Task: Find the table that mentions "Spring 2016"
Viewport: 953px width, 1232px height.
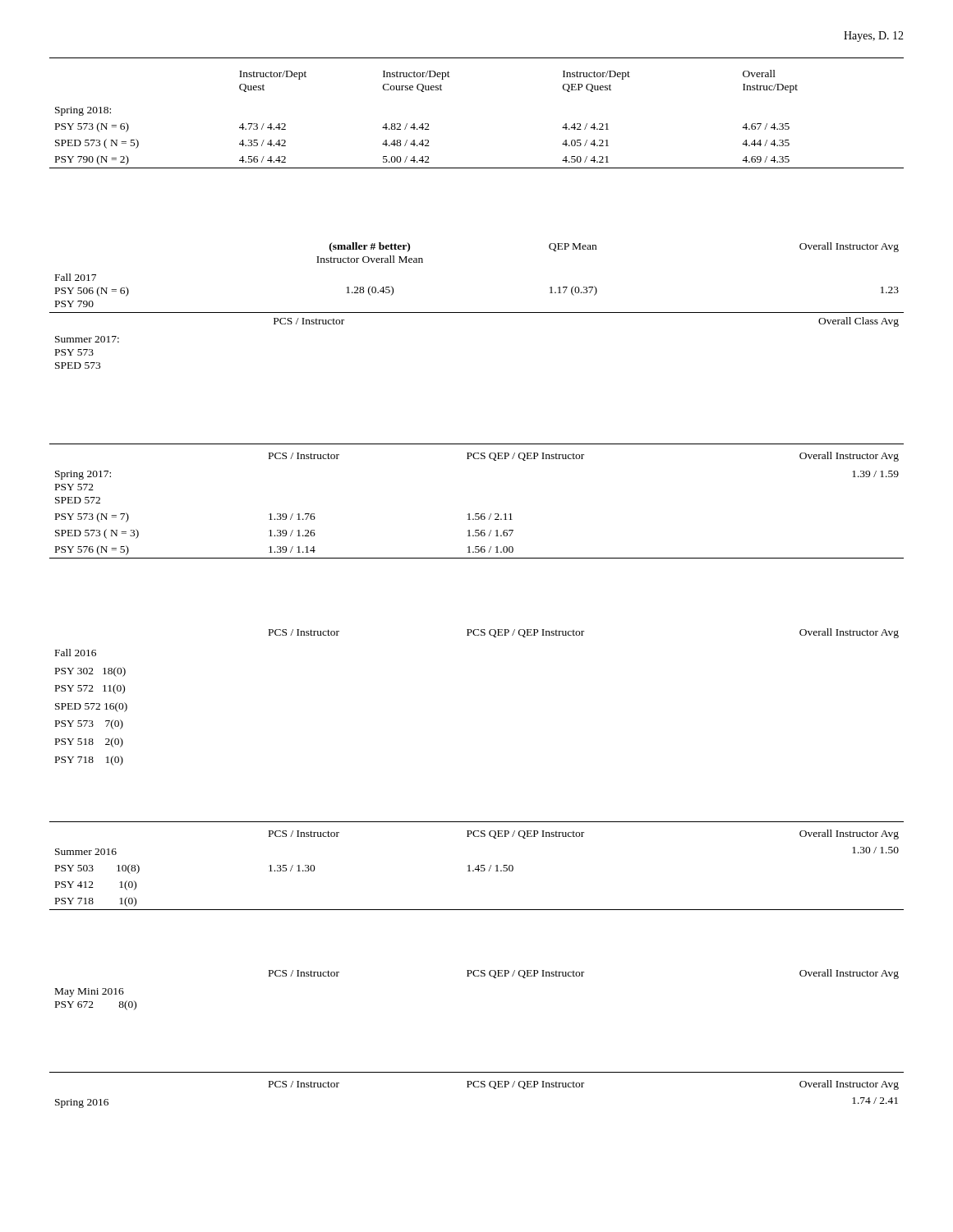Action: [x=476, y=1093]
